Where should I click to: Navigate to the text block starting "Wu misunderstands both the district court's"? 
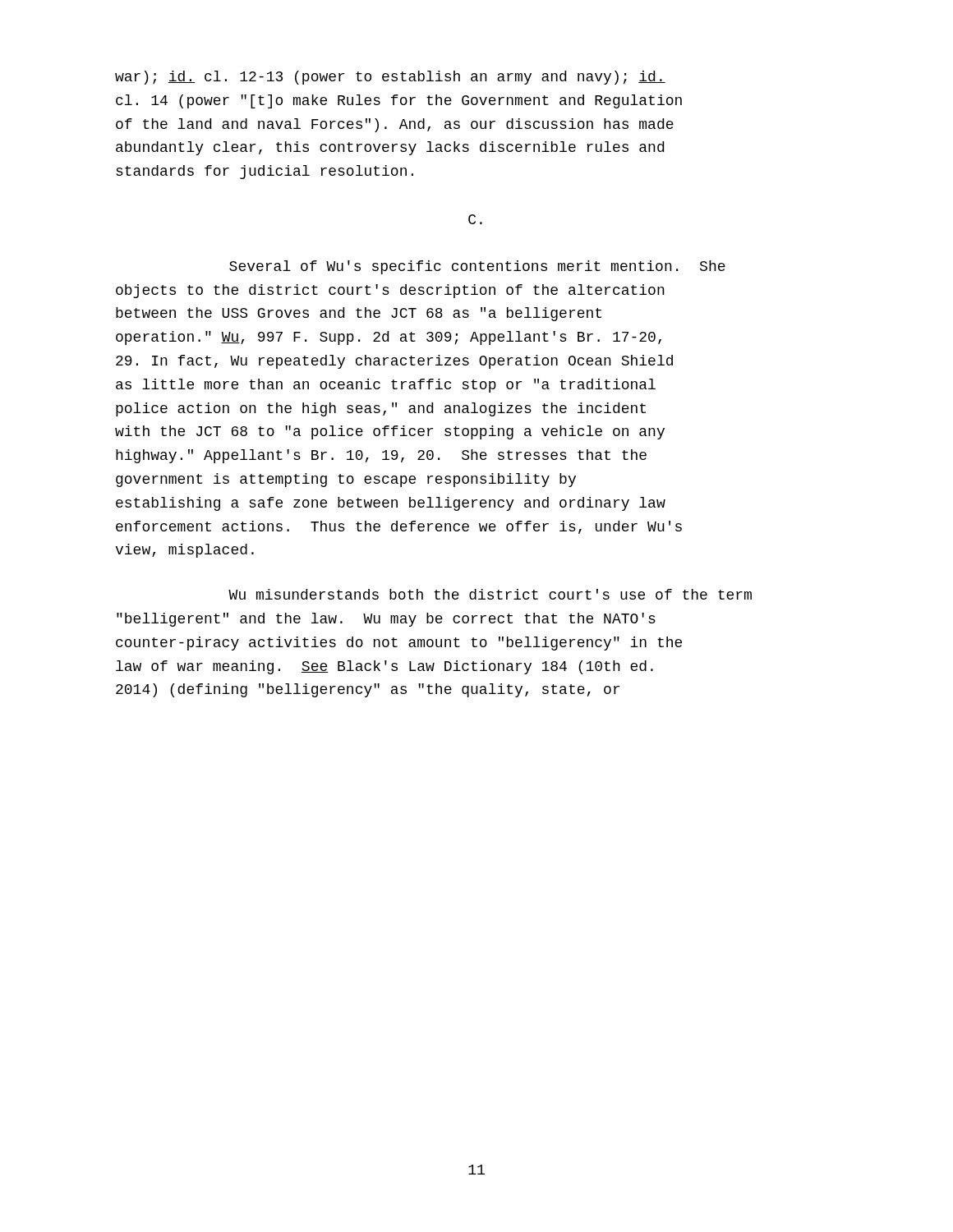[476, 641]
